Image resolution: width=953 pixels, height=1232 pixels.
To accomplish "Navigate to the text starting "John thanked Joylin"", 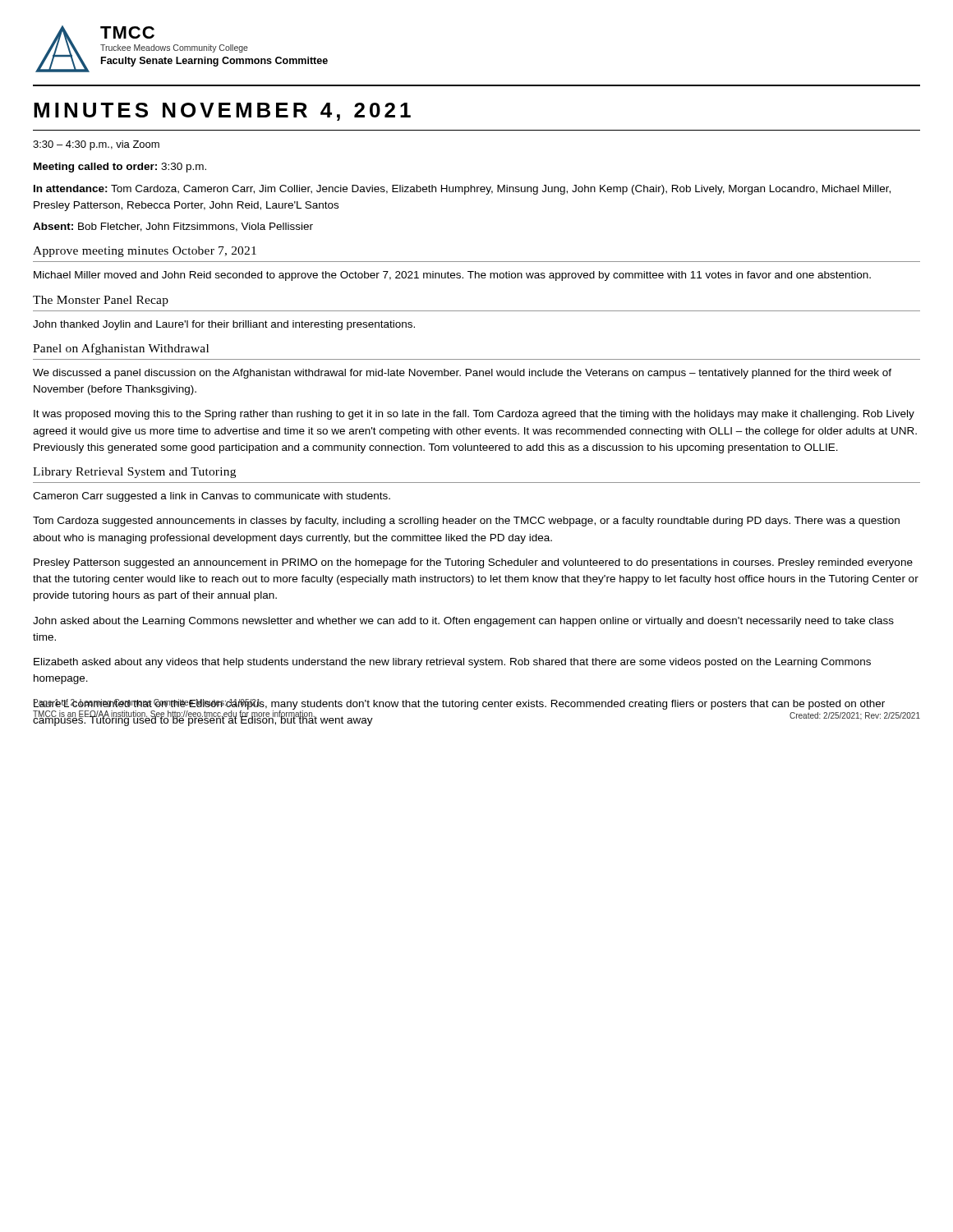I will pyautogui.click(x=224, y=324).
